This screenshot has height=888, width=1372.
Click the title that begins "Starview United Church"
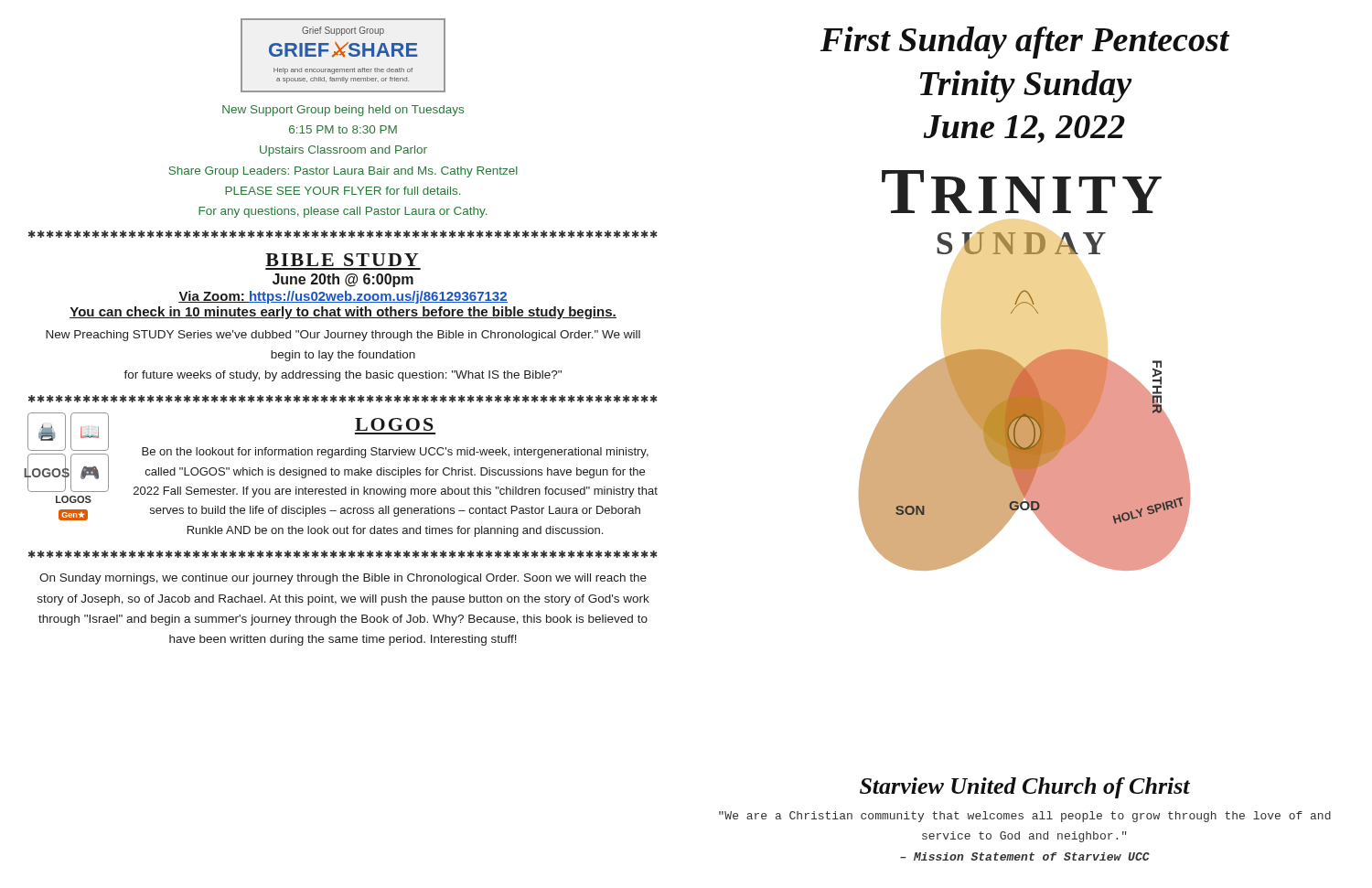1024,786
